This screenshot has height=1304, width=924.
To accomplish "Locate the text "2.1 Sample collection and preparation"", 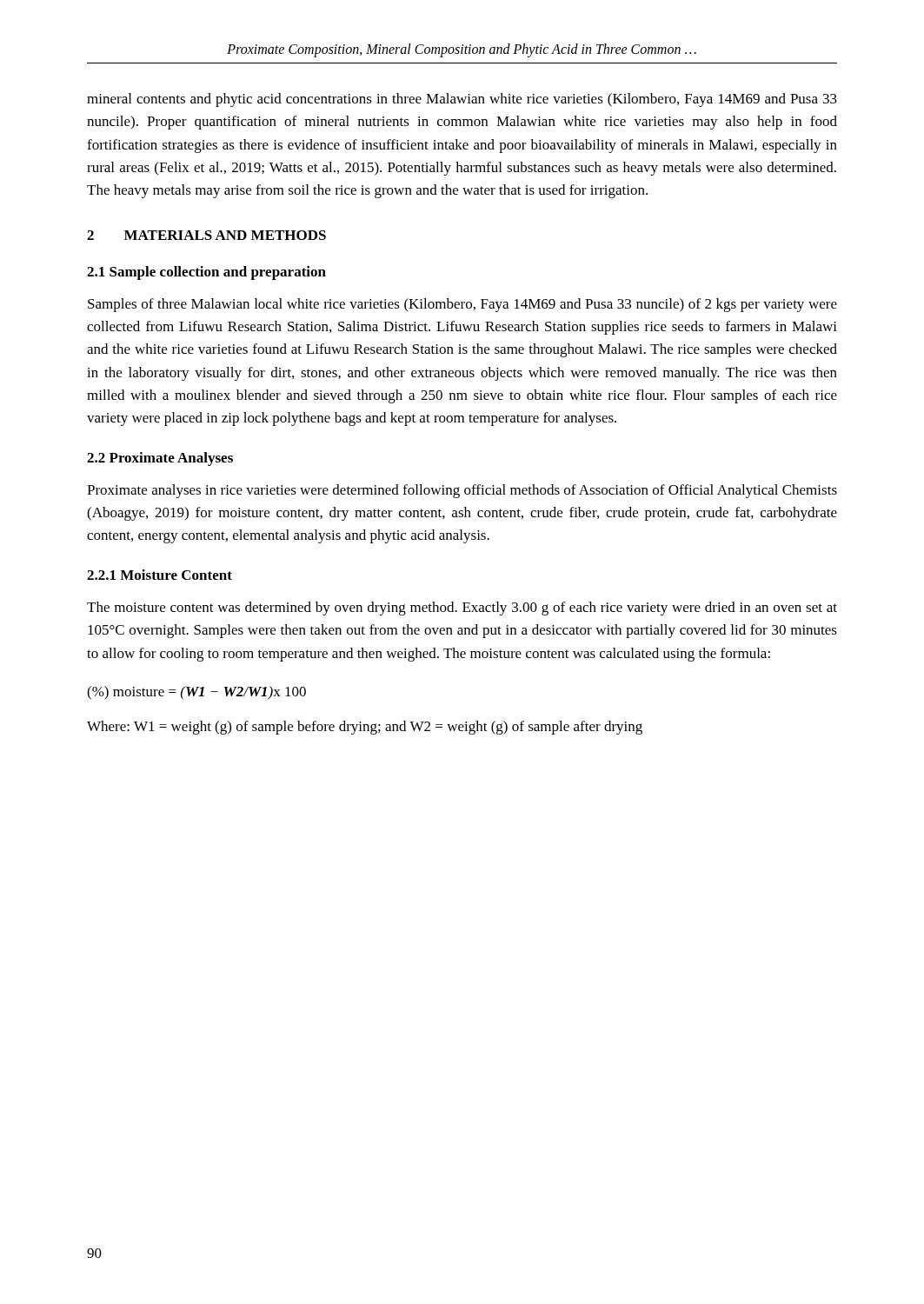I will pyautogui.click(x=206, y=271).
